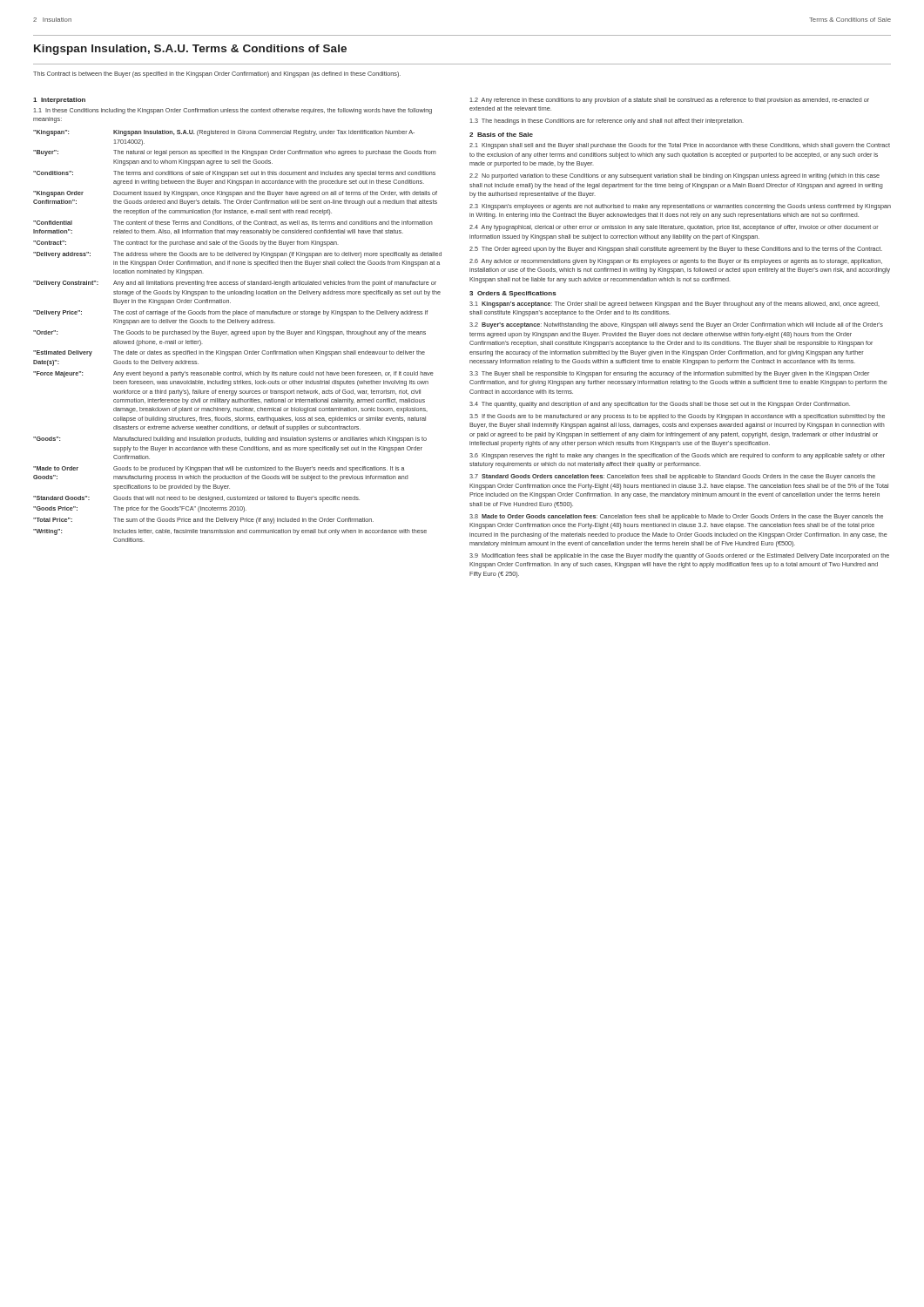Locate the region starting "3 The Buyer shall"
Screen dimensions: 1307x924
click(678, 382)
